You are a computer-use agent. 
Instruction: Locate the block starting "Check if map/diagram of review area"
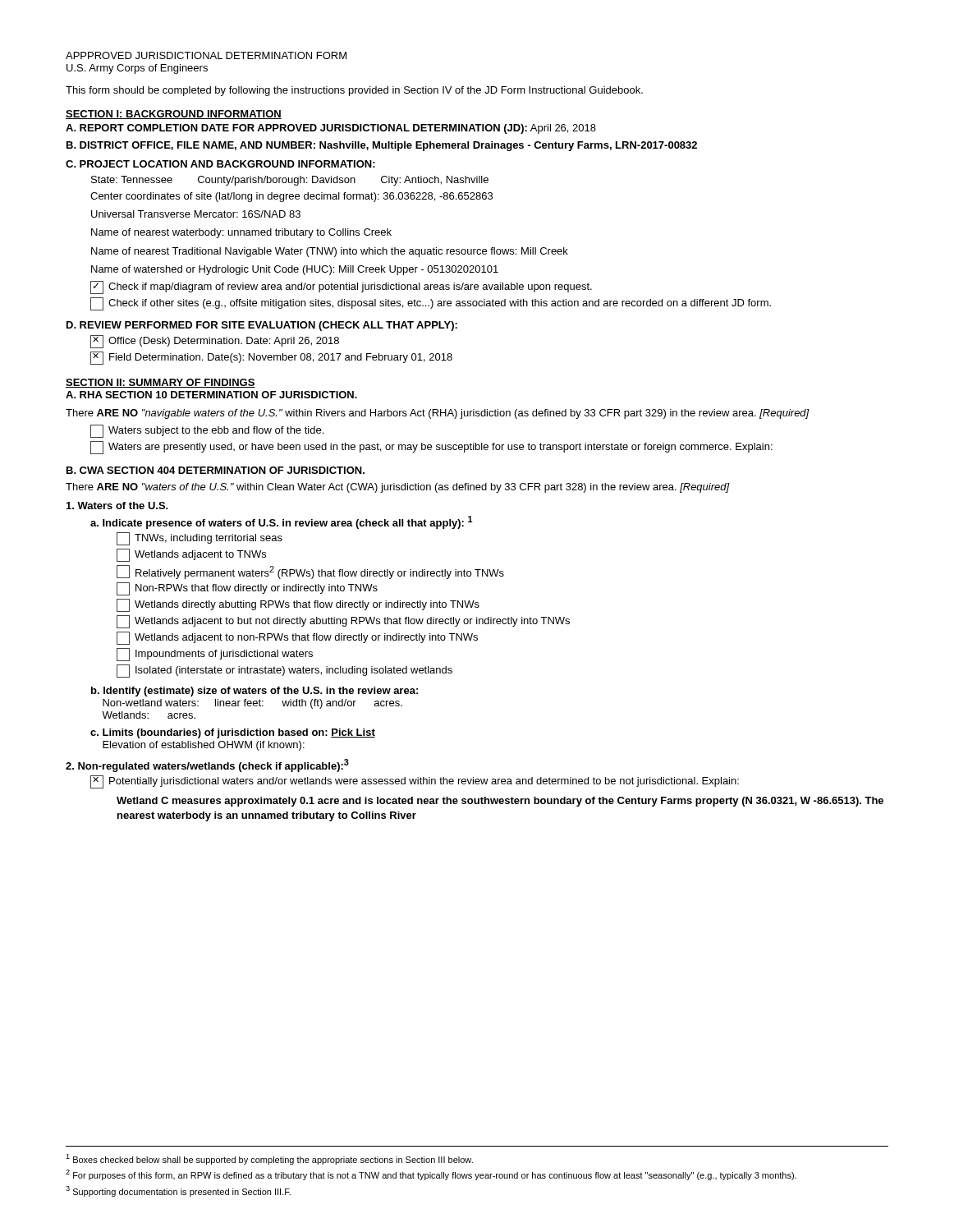[x=341, y=287]
